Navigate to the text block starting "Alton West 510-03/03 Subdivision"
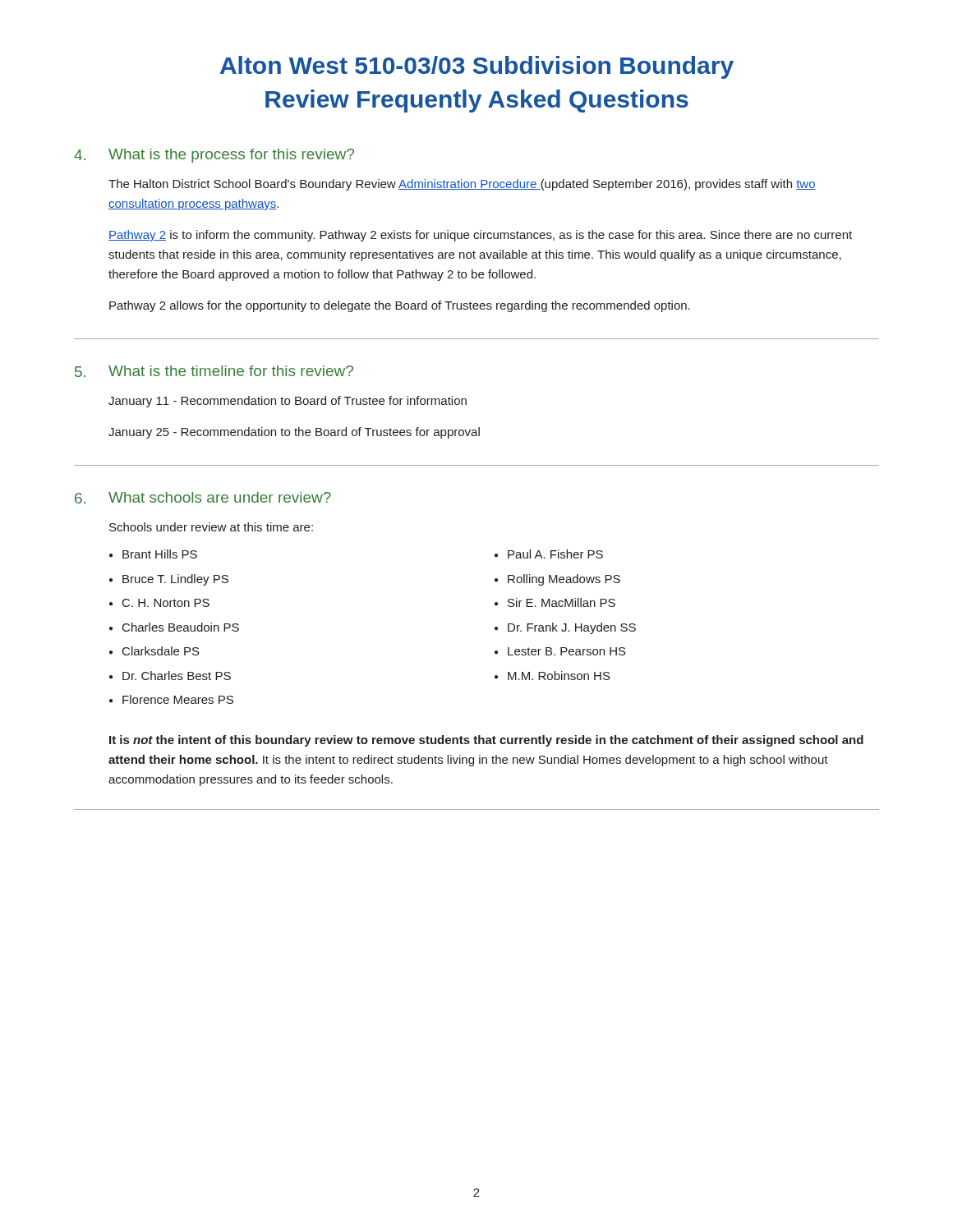This screenshot has width=953, height=1232. pos(476,83)
